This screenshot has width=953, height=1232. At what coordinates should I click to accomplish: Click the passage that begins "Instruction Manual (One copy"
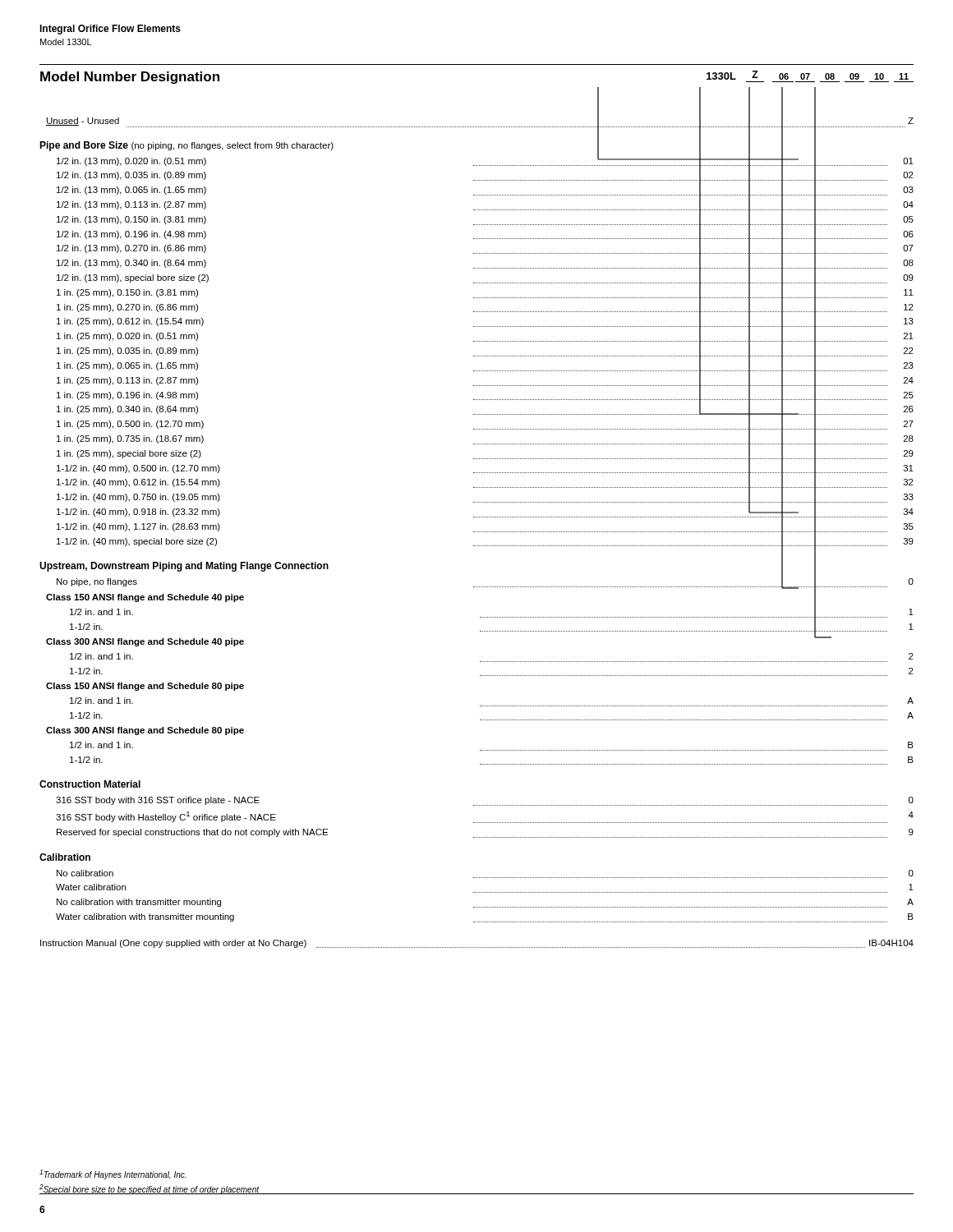[x=476, y=943]
